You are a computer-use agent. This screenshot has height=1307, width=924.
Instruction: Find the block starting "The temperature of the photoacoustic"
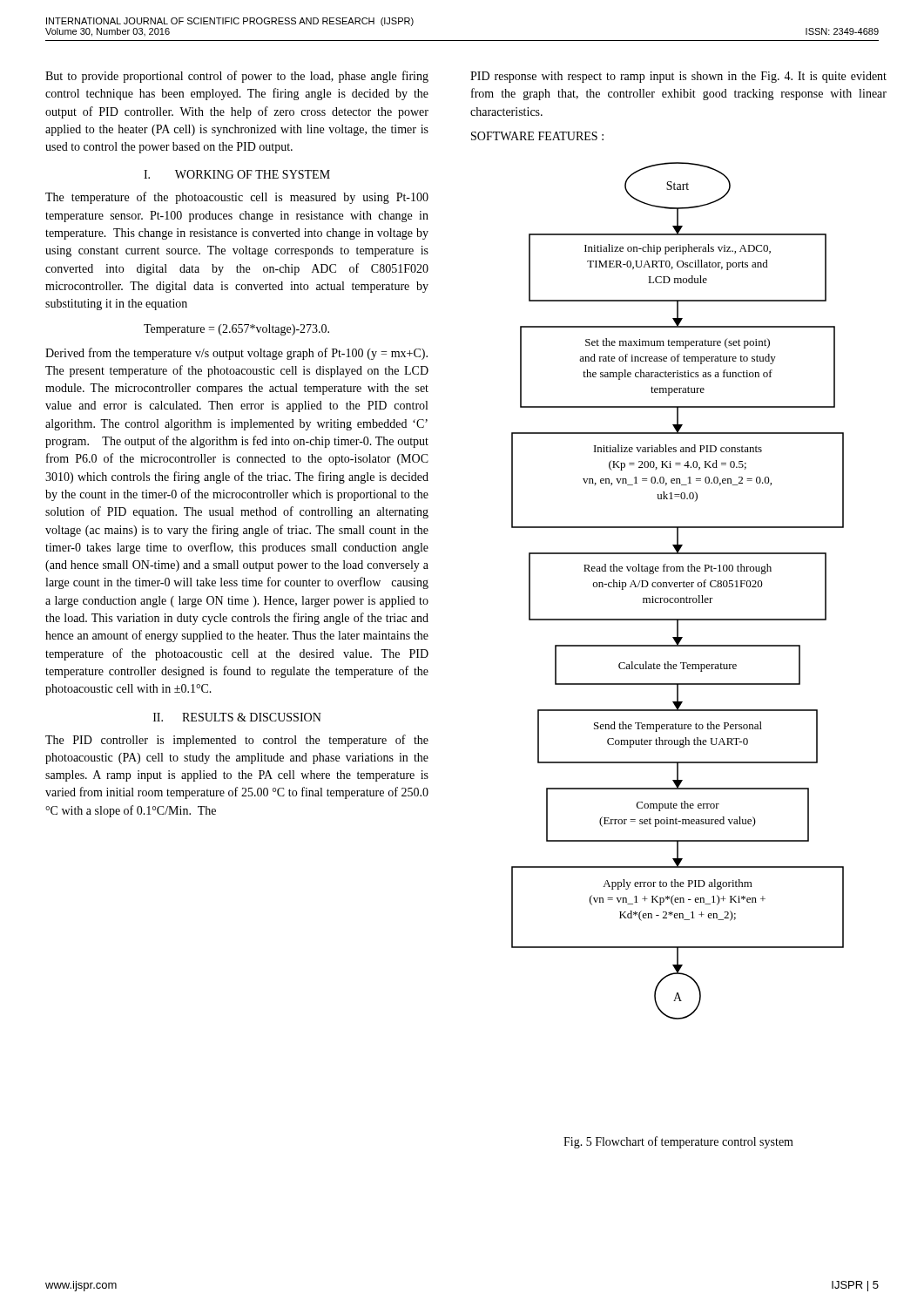(x=237, y=251)
